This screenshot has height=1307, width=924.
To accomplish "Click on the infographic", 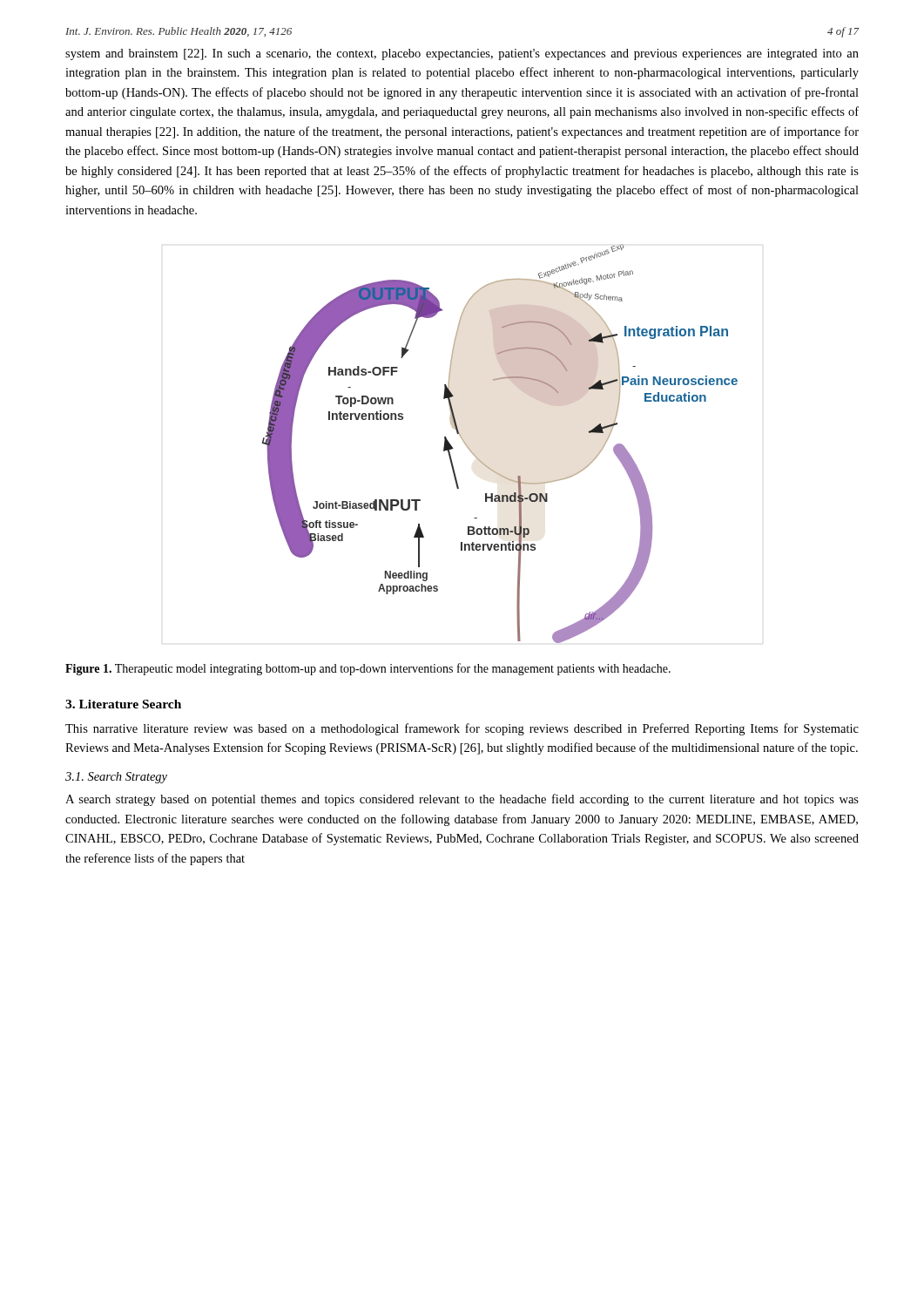I will tap(462, 447).
